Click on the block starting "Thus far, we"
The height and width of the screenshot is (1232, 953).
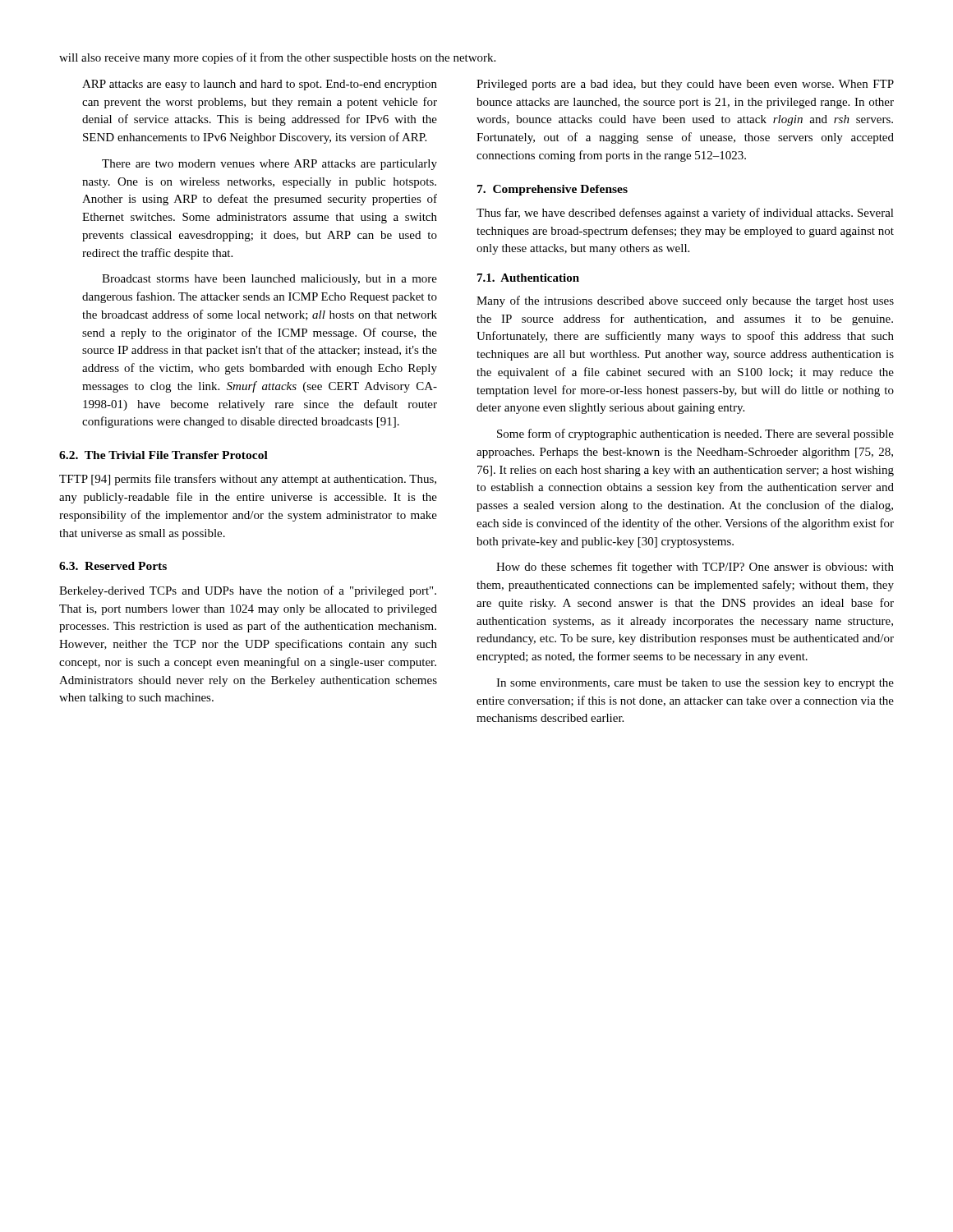pos(685,231)
